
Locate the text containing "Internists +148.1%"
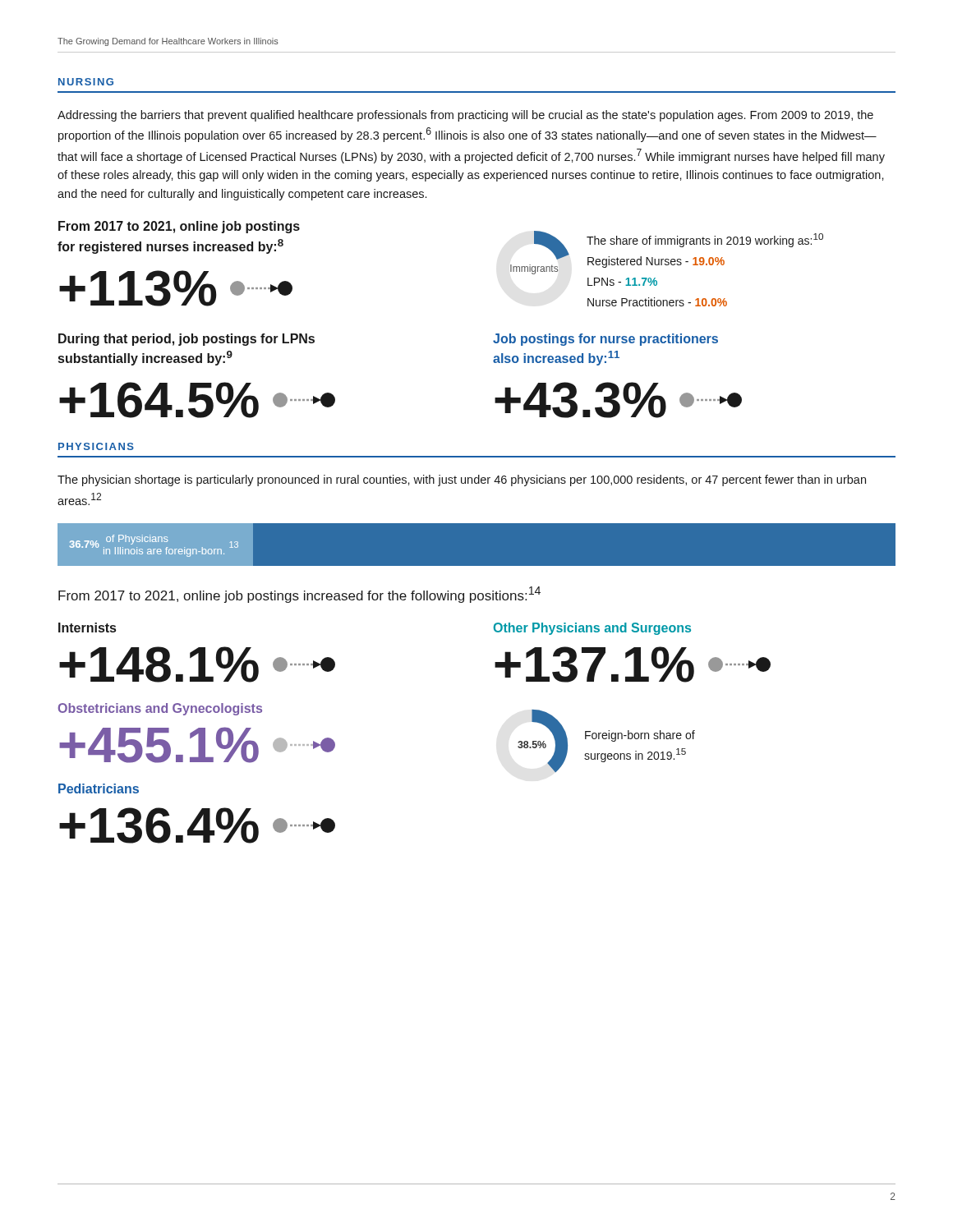[259, 655]
